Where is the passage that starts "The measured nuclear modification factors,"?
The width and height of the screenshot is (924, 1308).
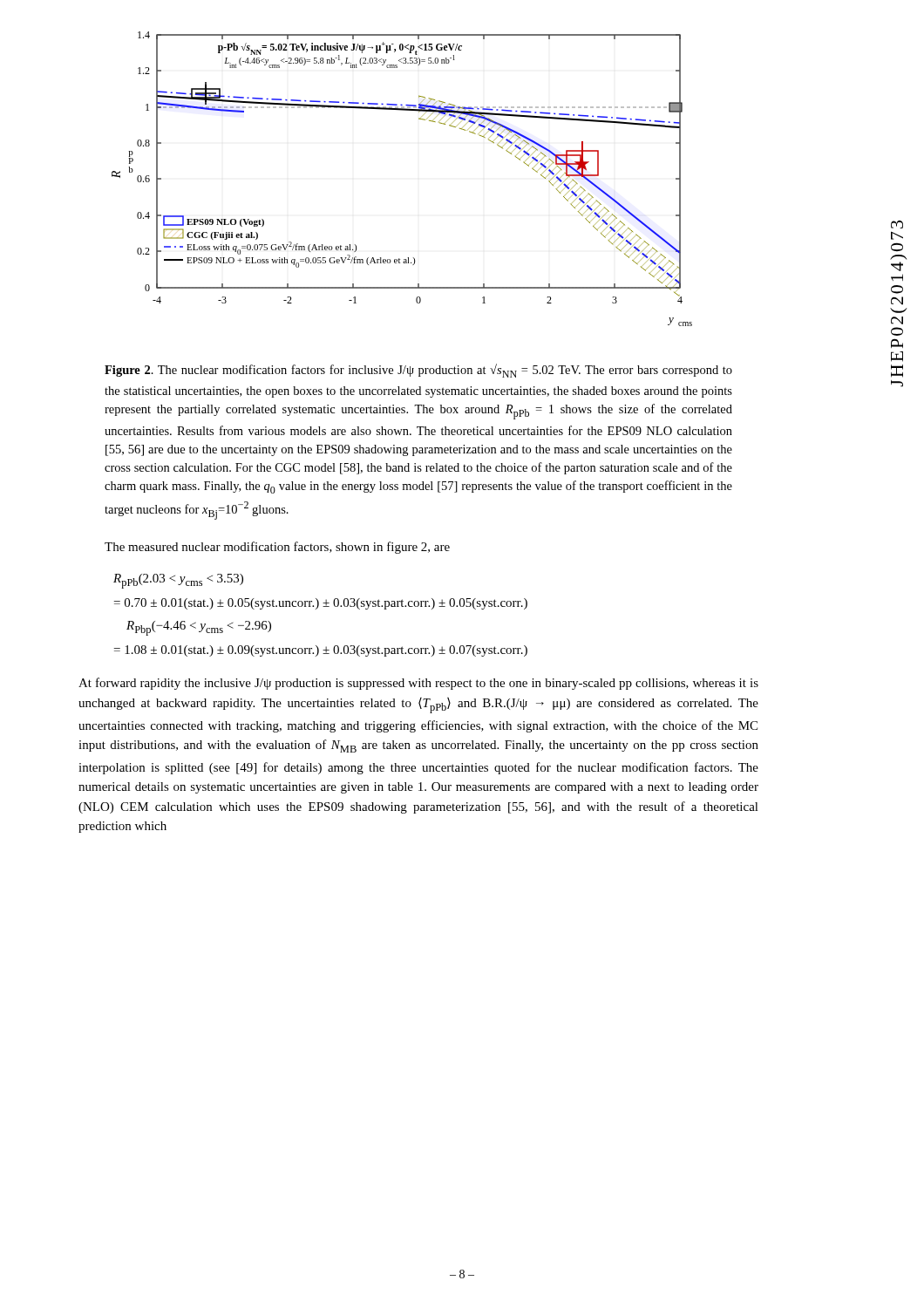[x=277, y=547]
